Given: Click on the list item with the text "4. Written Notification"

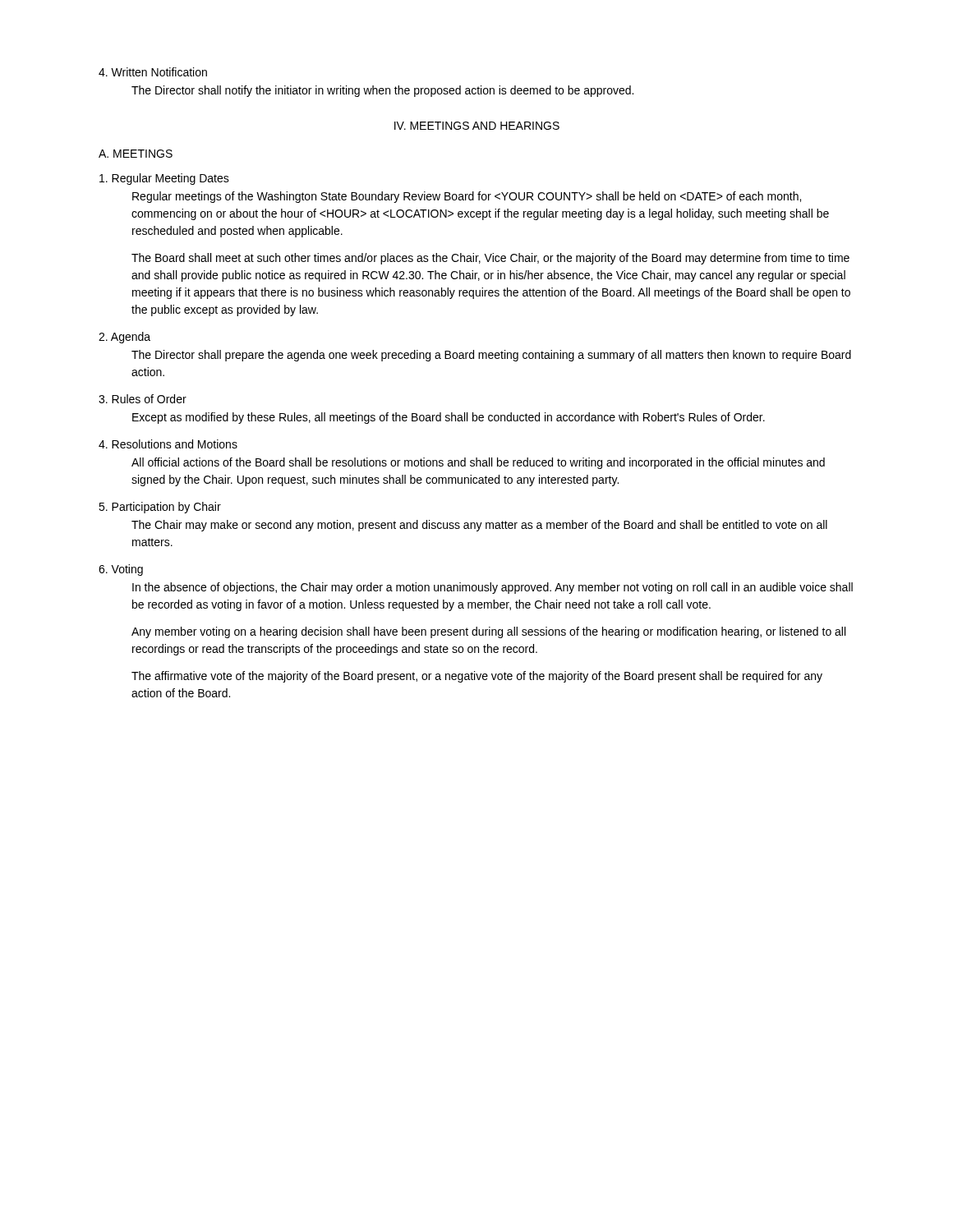Looking at the screenshot, I should coord(153,72).
